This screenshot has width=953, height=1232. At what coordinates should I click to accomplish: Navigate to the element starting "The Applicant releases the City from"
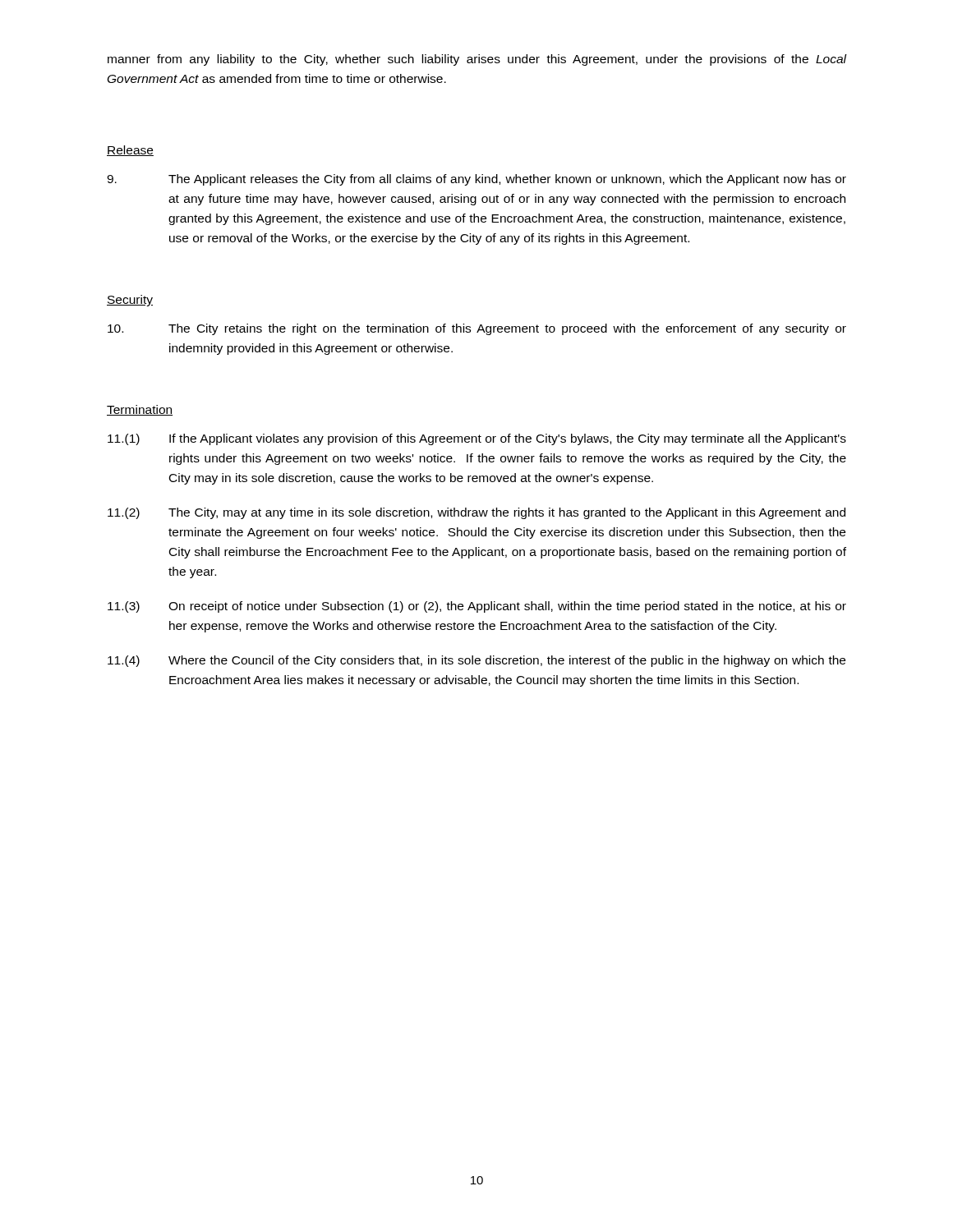[x=476, y=209]
